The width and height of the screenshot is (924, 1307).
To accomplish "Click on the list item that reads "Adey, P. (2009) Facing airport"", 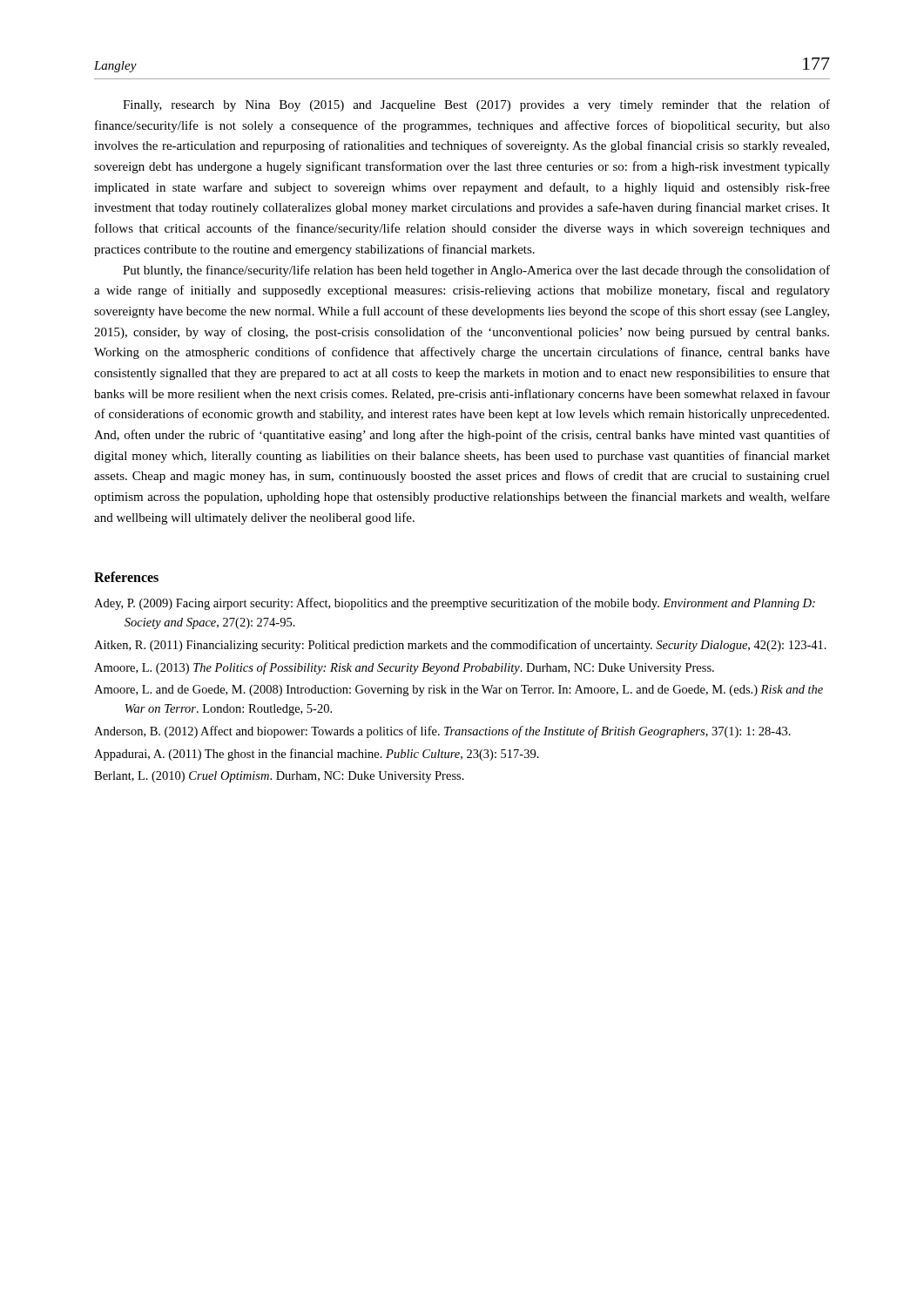I will point(455,613).
